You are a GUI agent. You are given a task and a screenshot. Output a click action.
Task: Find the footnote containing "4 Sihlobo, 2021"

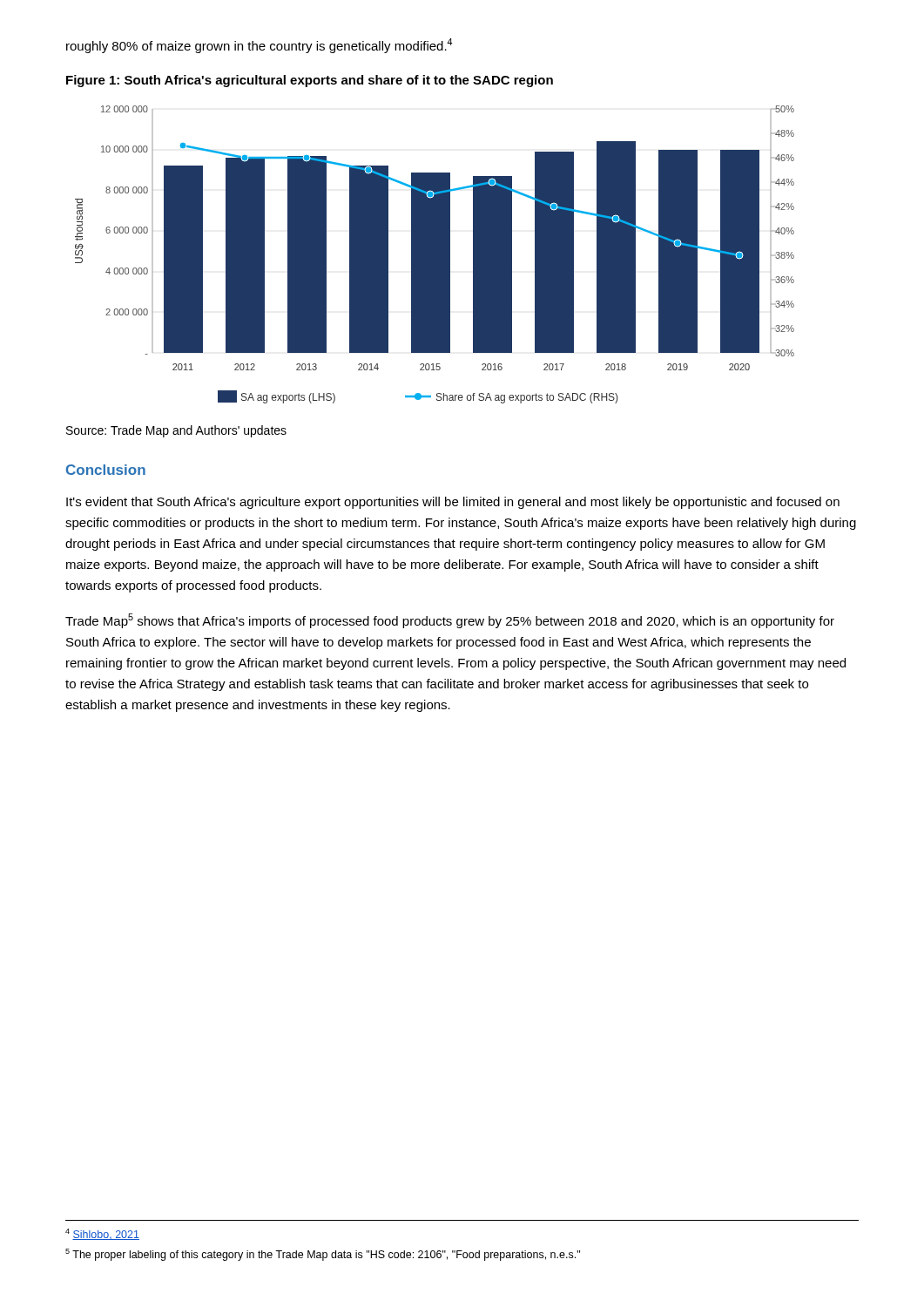[x=102, y=1234]
